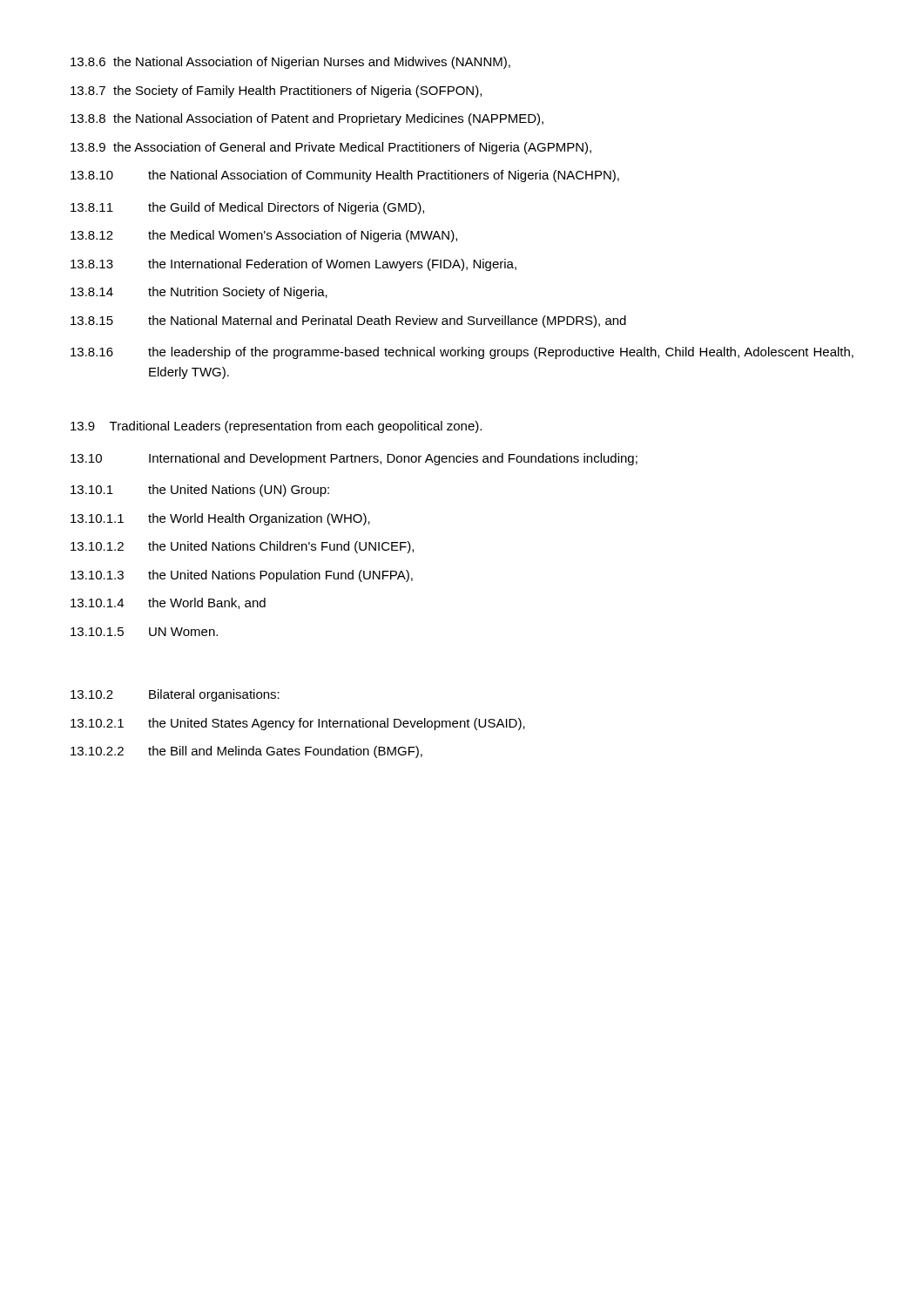Find the text starting "13.8.9 the Association of"

[x=331, y=146]
